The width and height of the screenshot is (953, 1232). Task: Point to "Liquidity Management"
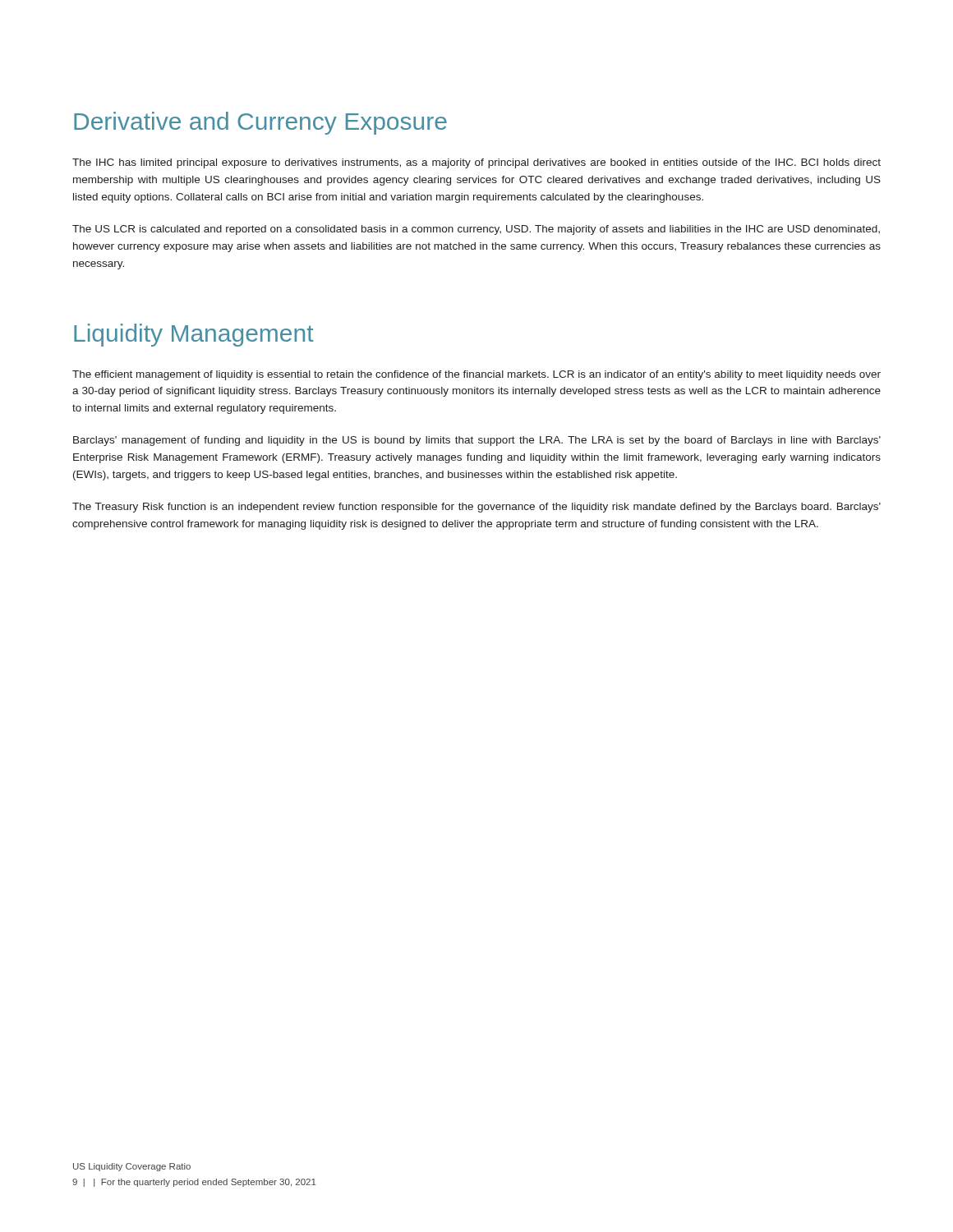coord(193,333)
